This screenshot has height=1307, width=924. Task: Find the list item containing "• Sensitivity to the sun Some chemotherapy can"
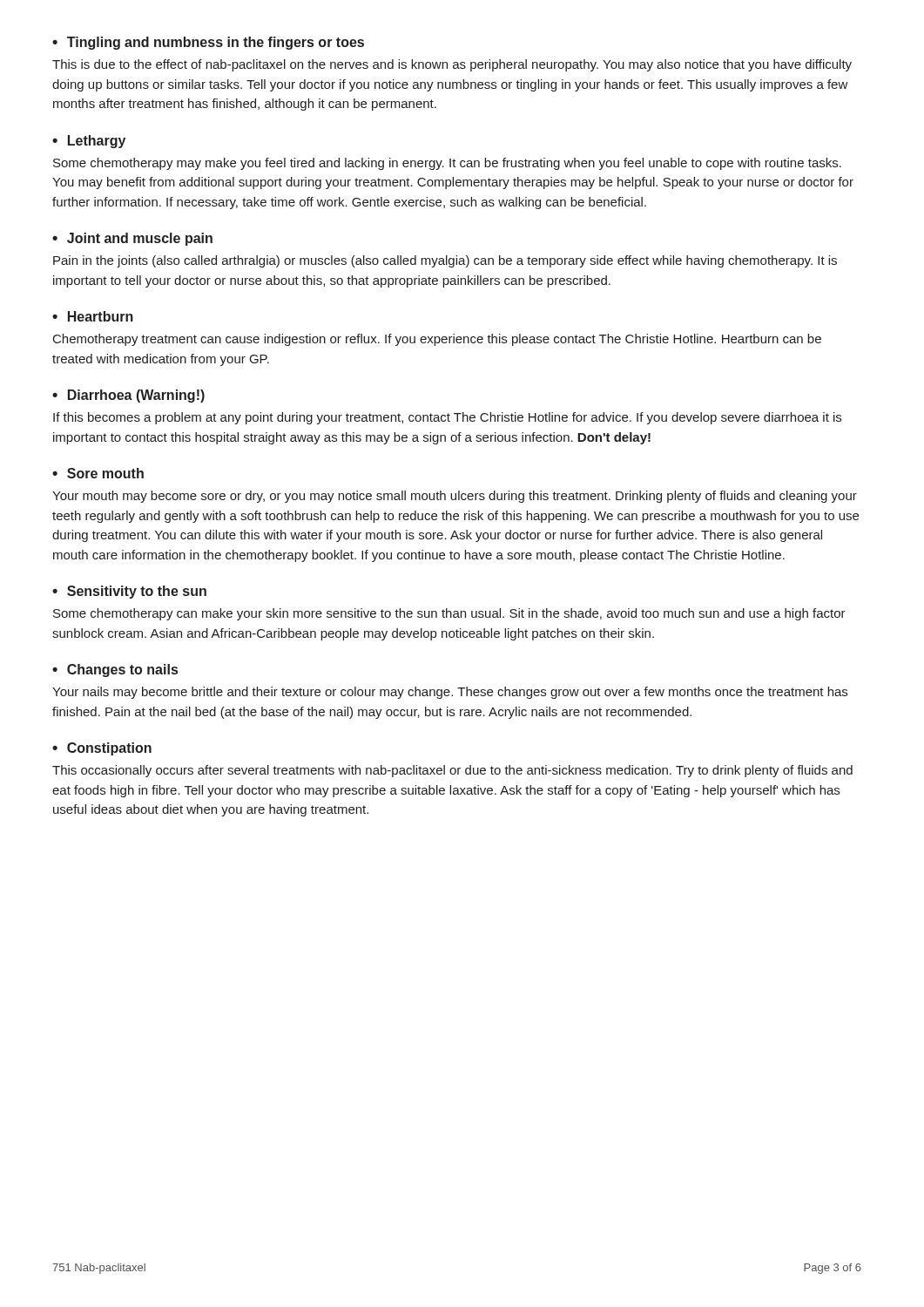(457, 613)
